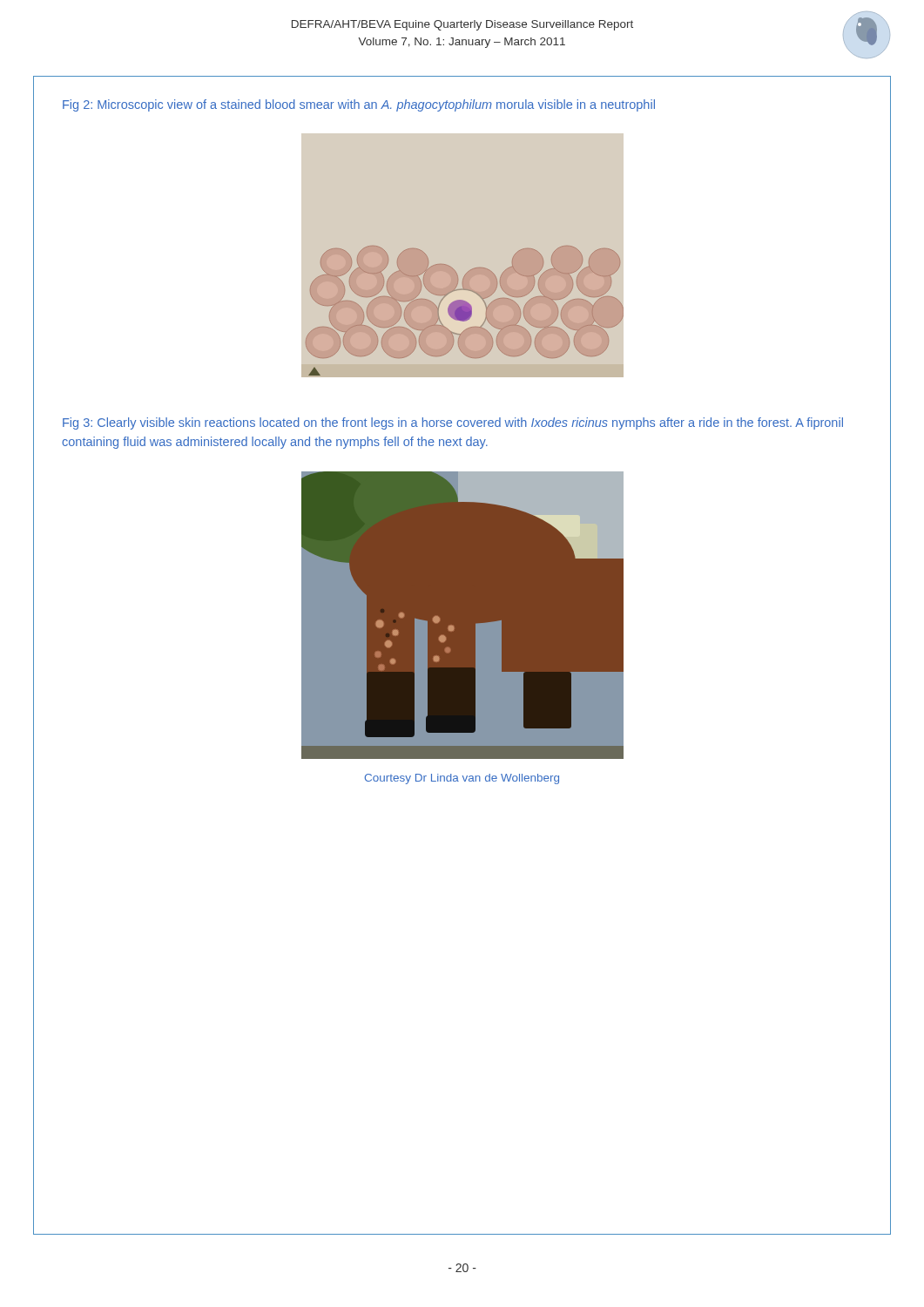Locate the block starting "Courtesy Dr Linda van de Wollenberg"
This screenshot has width=924, height=1307.
[x=462, y=777]
